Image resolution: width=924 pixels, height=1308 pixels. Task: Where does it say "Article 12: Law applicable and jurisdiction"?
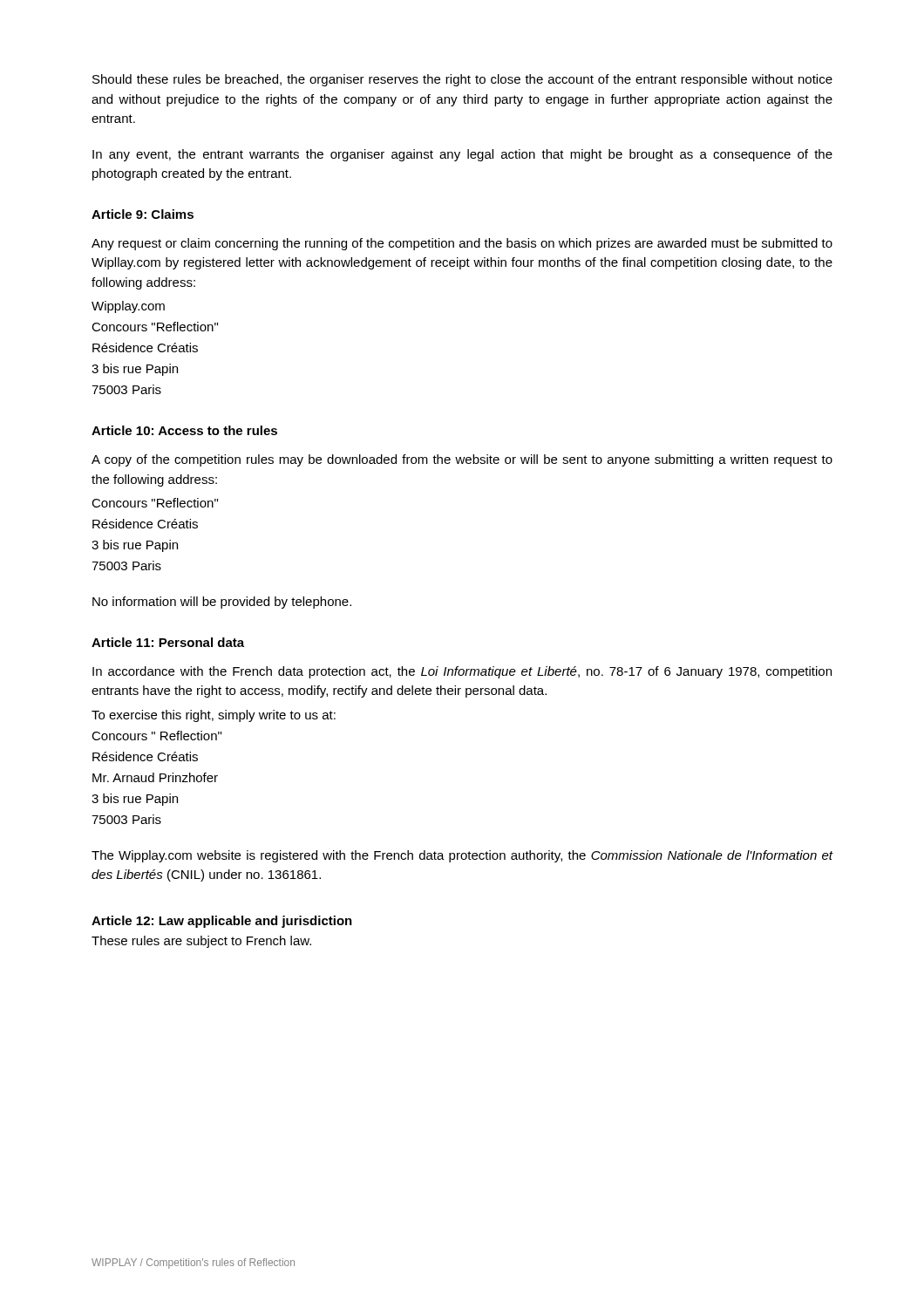222,920
